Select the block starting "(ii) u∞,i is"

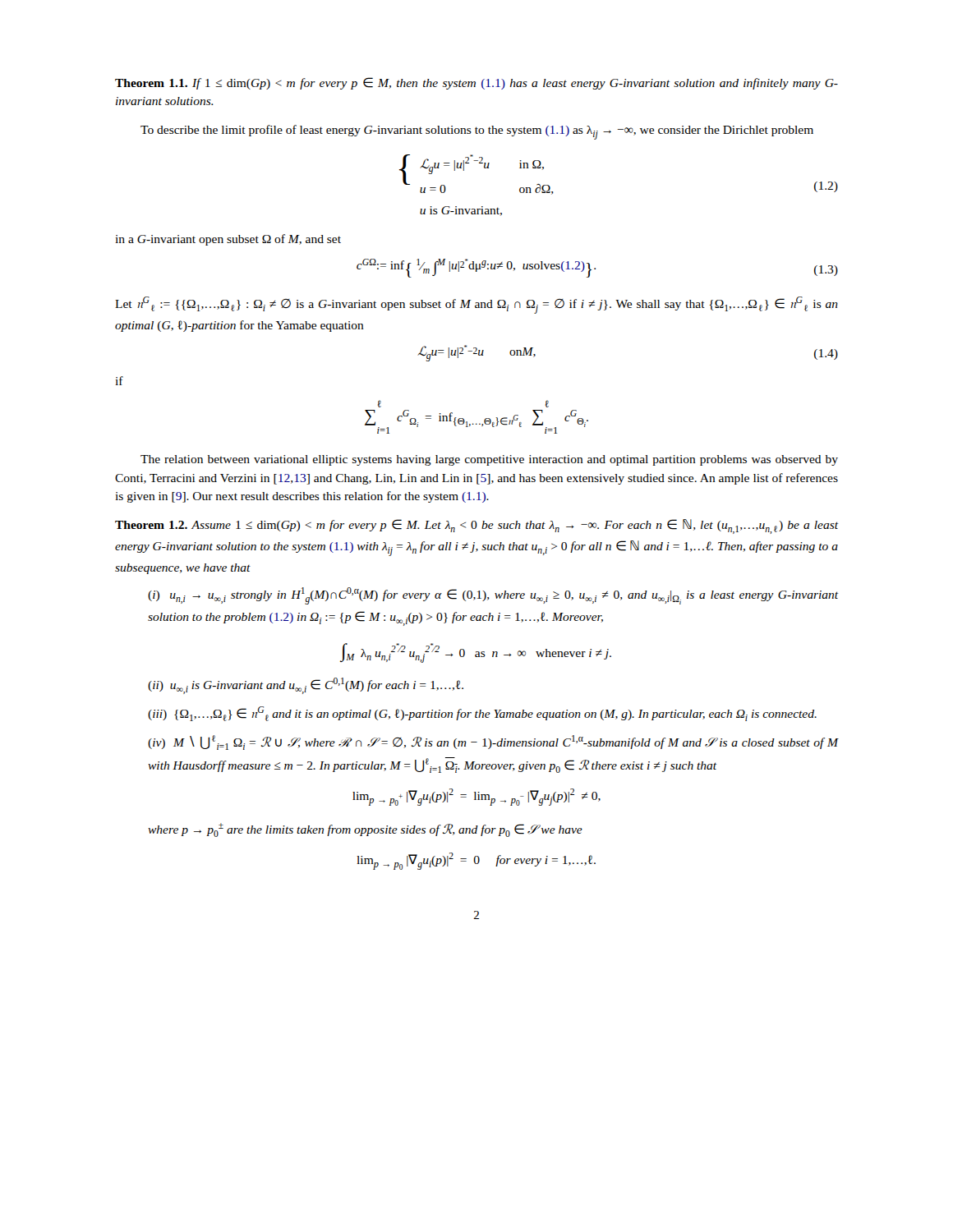306,686
